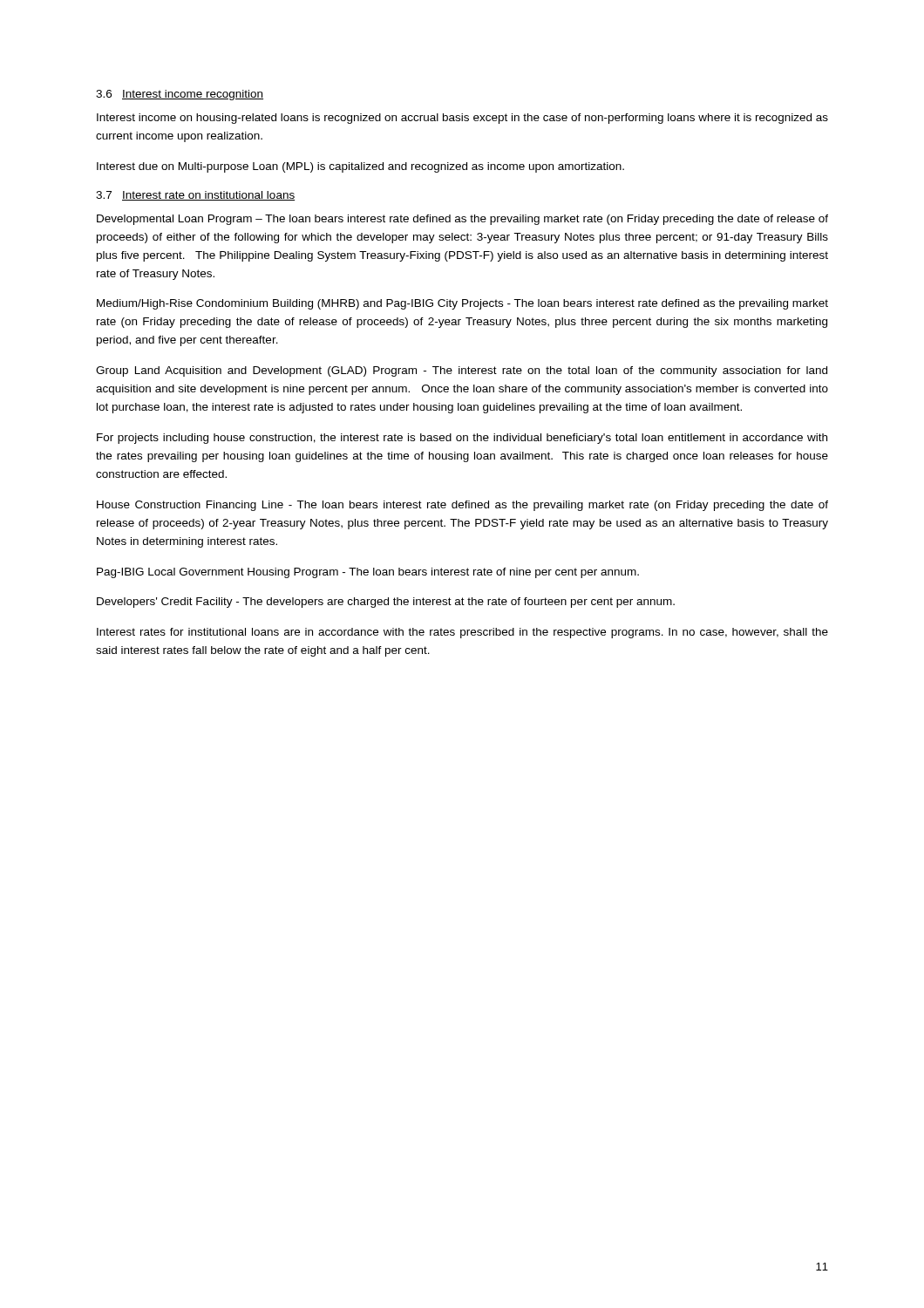The width and height of the screenshot is (924, 1308).
Task: Click on the block starting "Interest due on Multi-purpose"
Action: (x=360, y=166)
